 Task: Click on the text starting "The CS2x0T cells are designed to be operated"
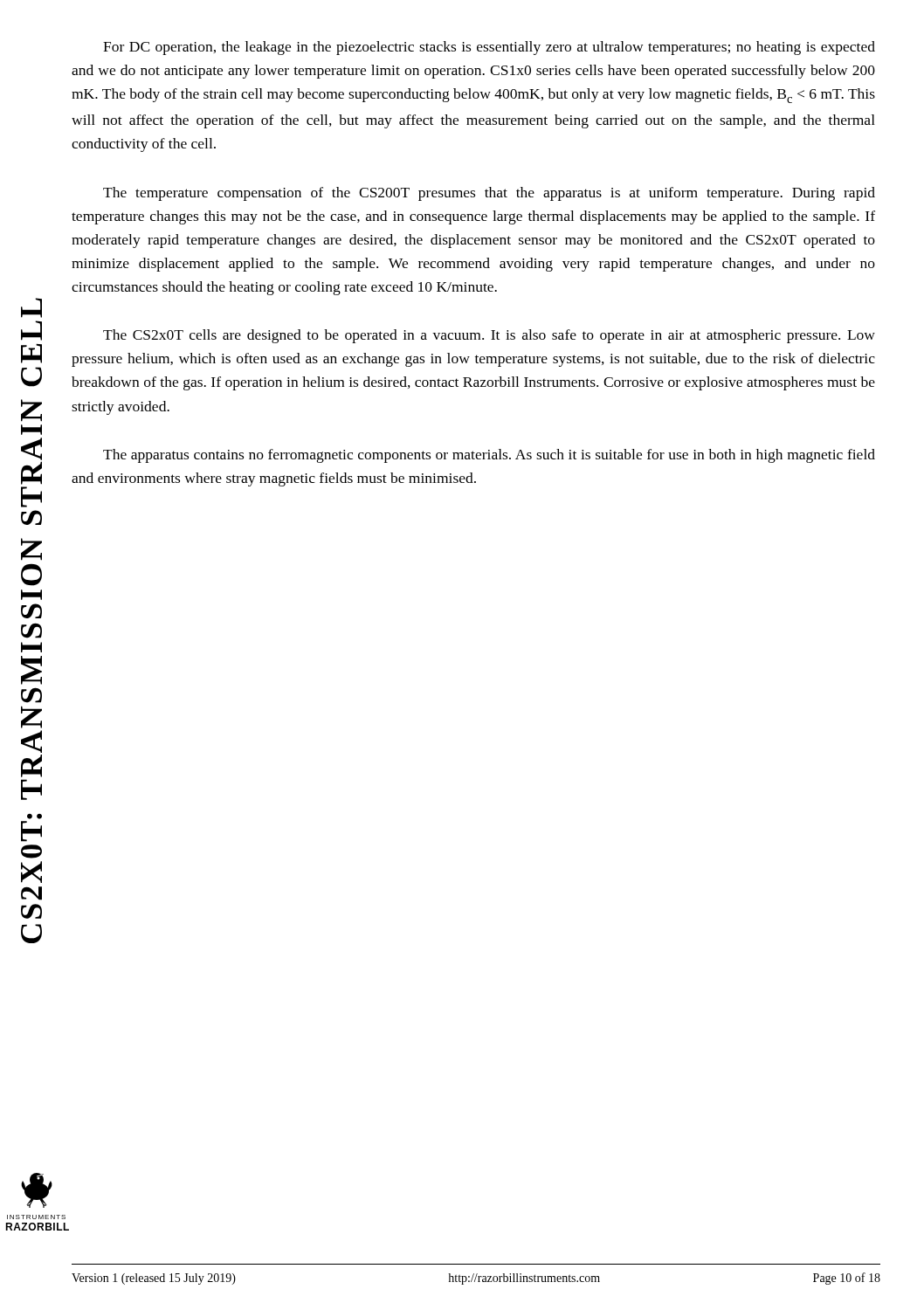point(473,371)
